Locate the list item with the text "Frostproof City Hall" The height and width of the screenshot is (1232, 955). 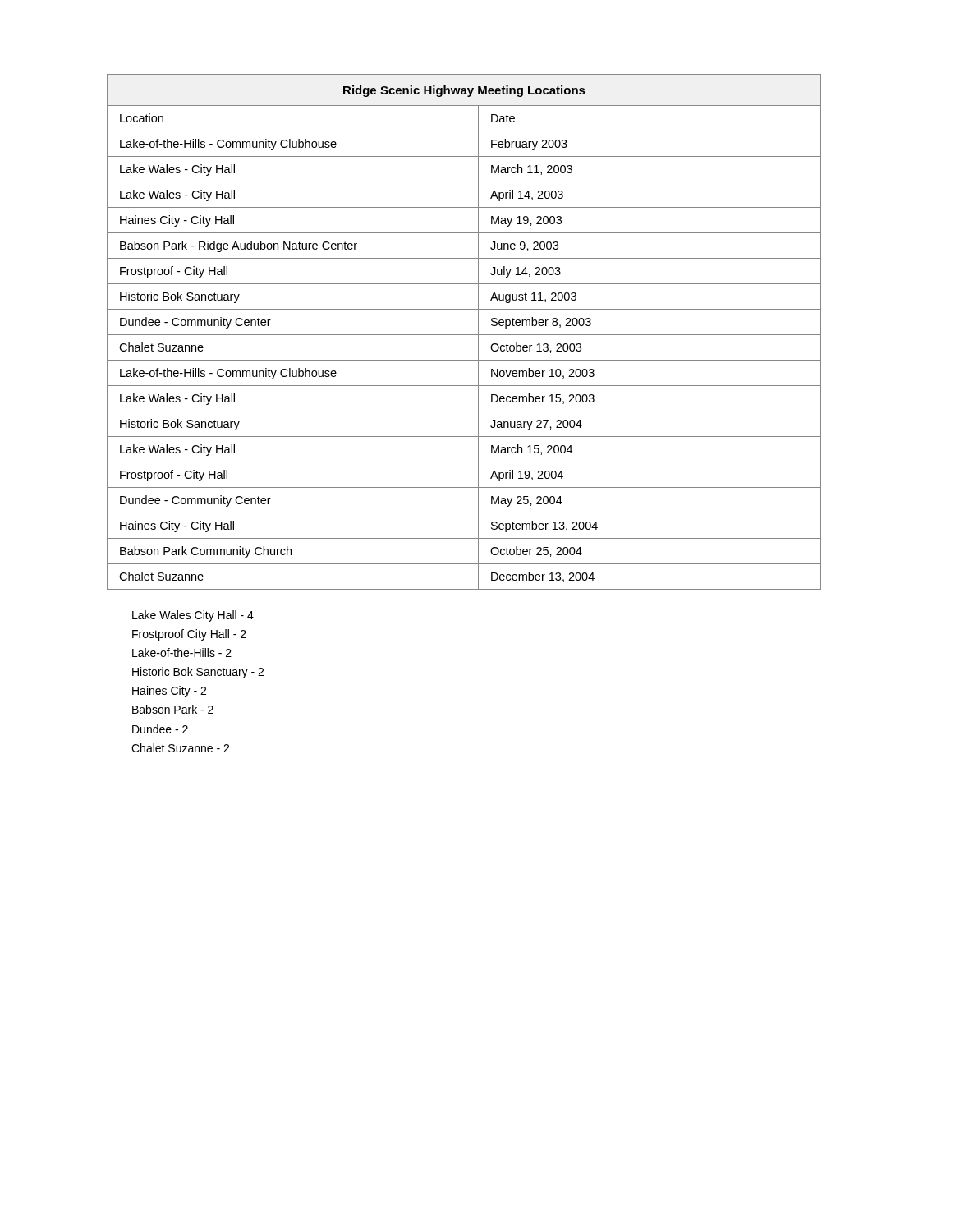click(189, 634)
